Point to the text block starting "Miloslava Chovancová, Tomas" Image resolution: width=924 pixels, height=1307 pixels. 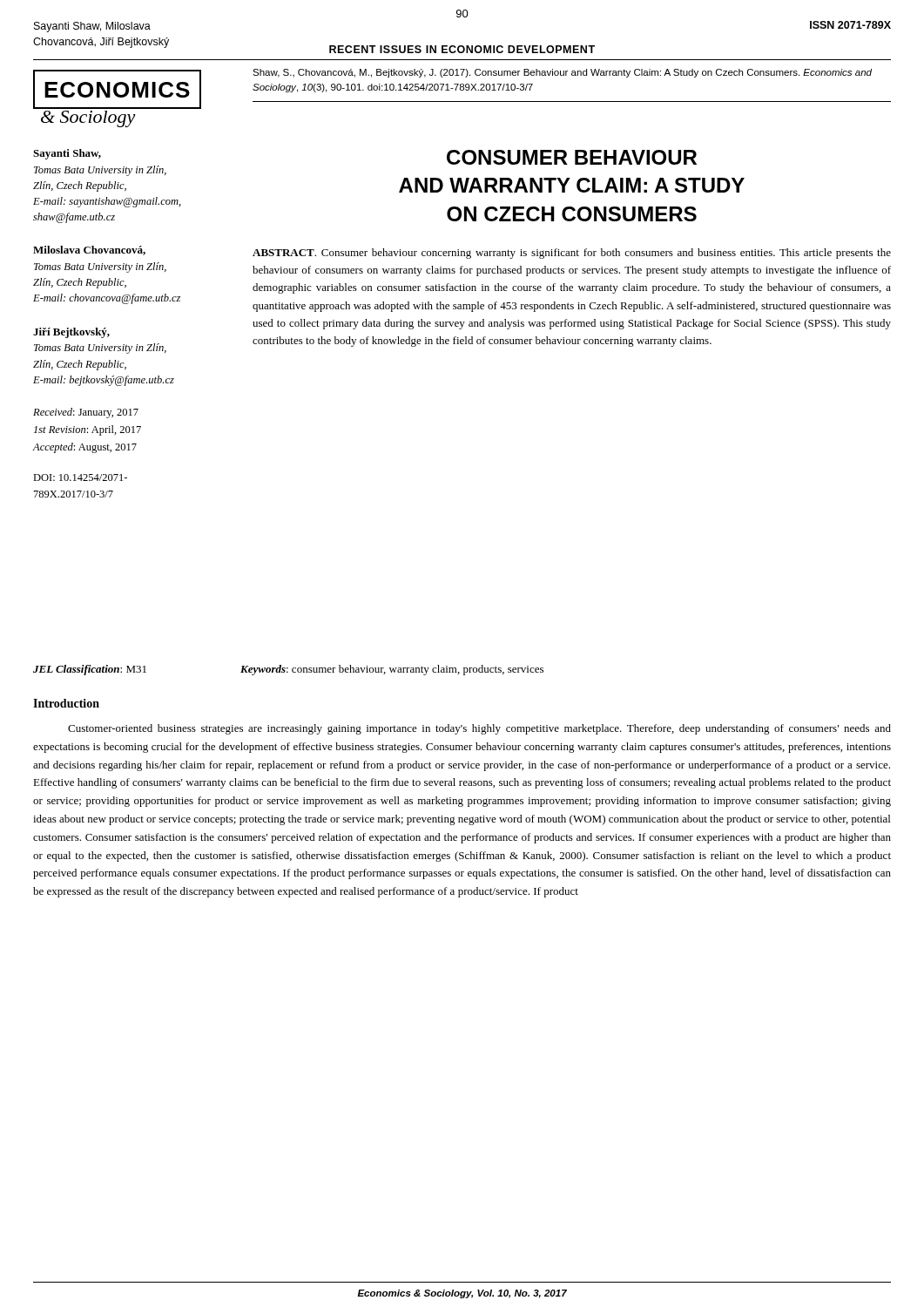[x=137, y=274]
